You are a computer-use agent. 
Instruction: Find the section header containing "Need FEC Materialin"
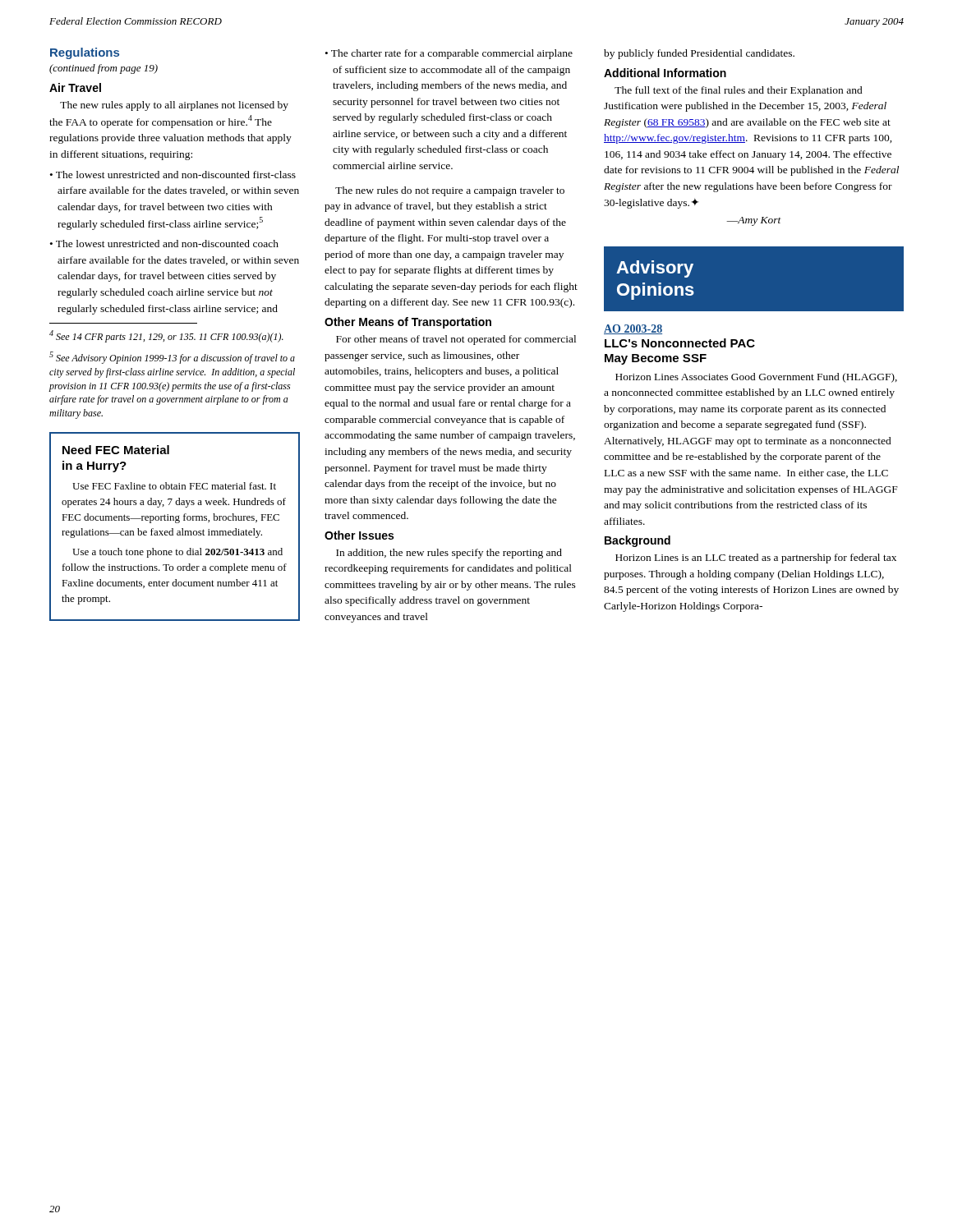point(116,458)
